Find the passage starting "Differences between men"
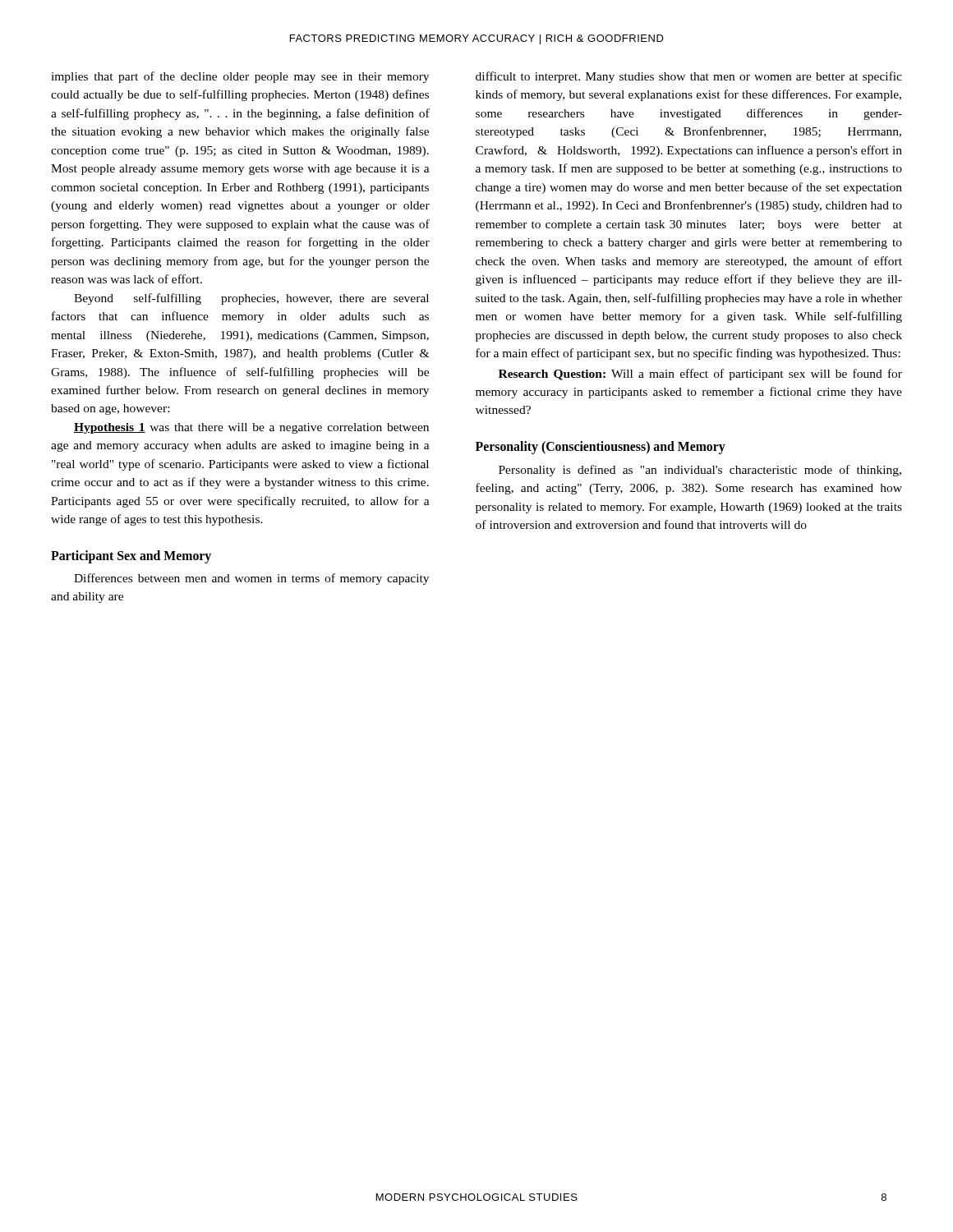Viewport: 953px width, 1232px height. click(x=240, y=587)
